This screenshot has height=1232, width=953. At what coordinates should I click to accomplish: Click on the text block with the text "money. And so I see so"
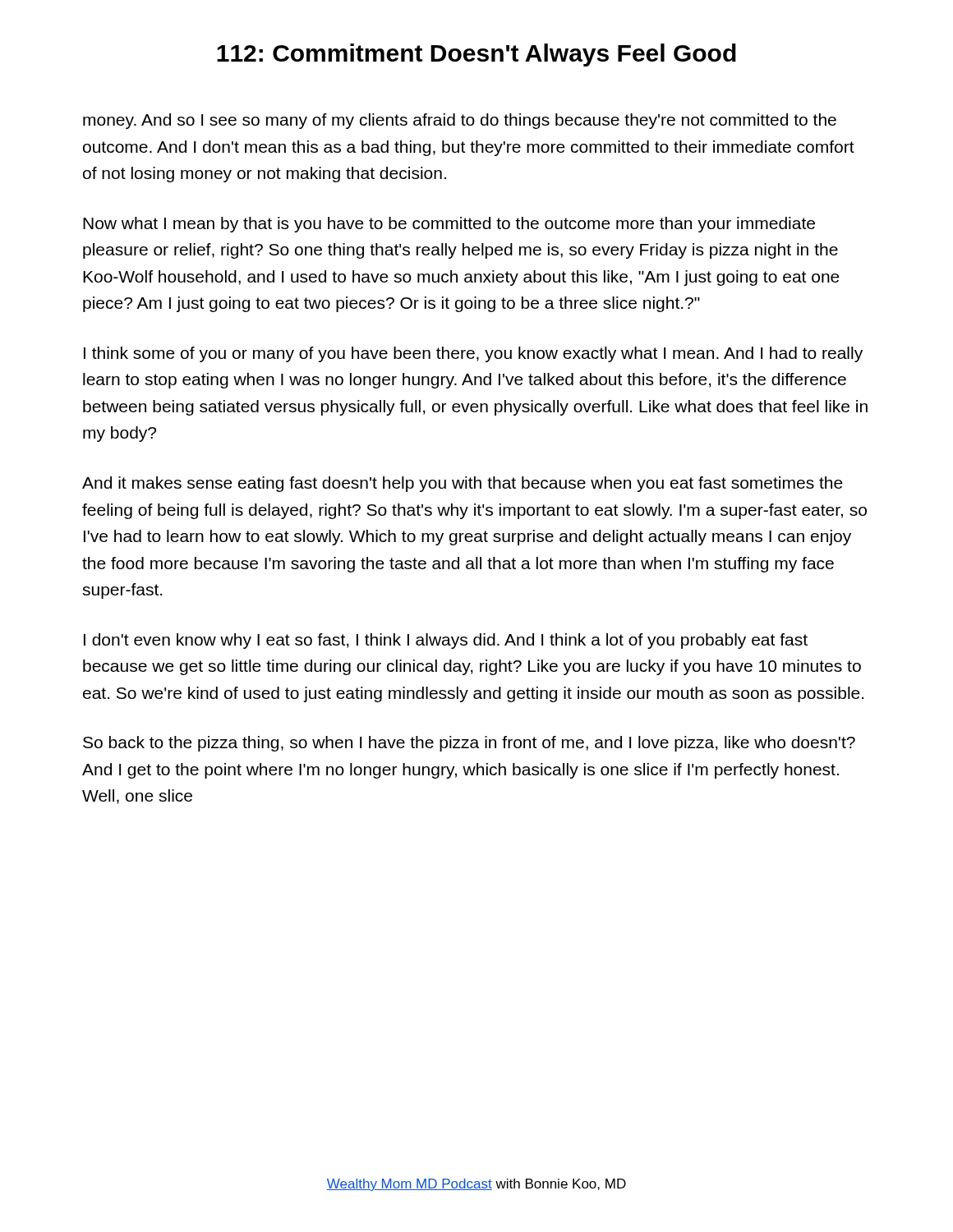468,146
